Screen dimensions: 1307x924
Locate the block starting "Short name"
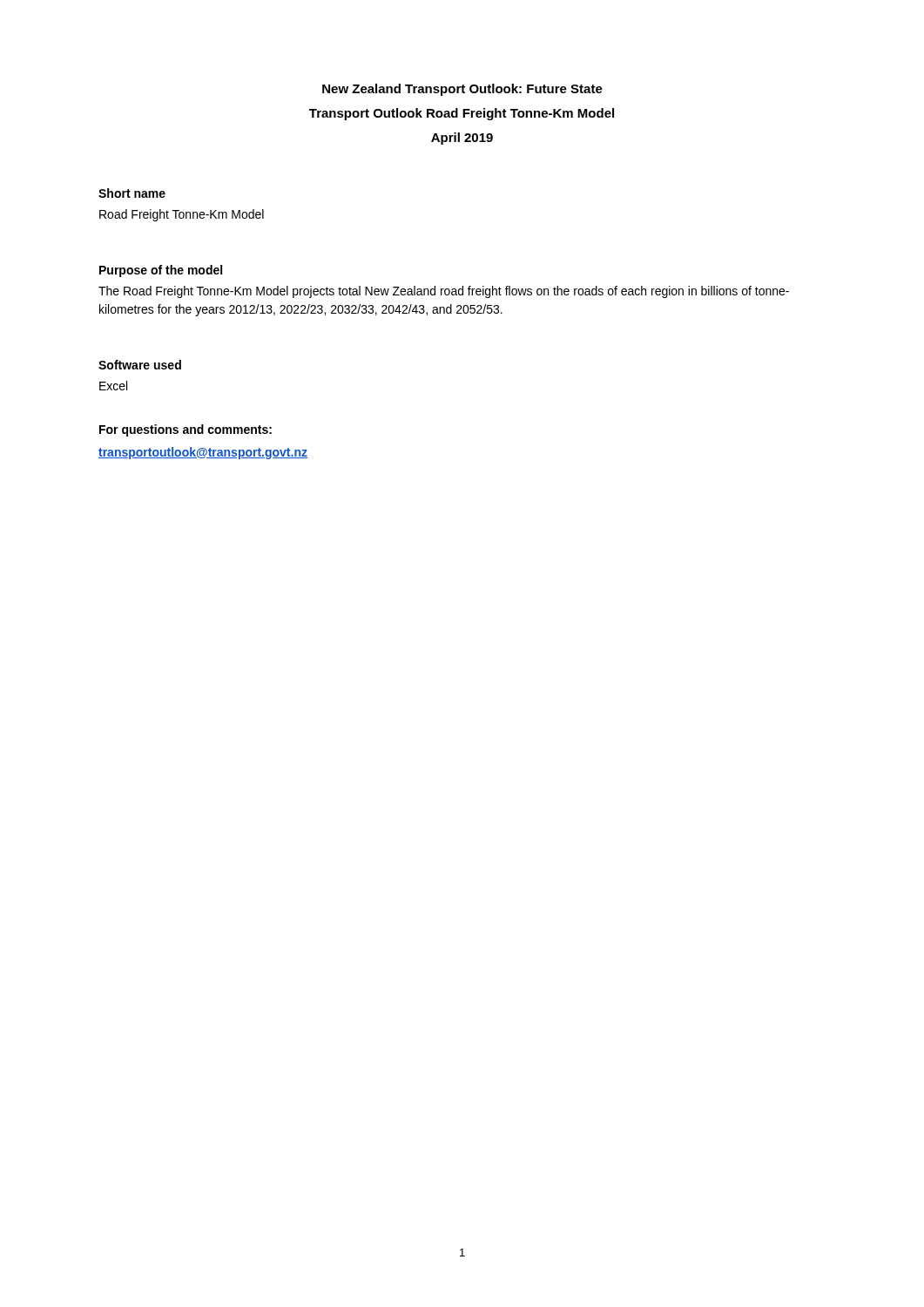[132, 193]
